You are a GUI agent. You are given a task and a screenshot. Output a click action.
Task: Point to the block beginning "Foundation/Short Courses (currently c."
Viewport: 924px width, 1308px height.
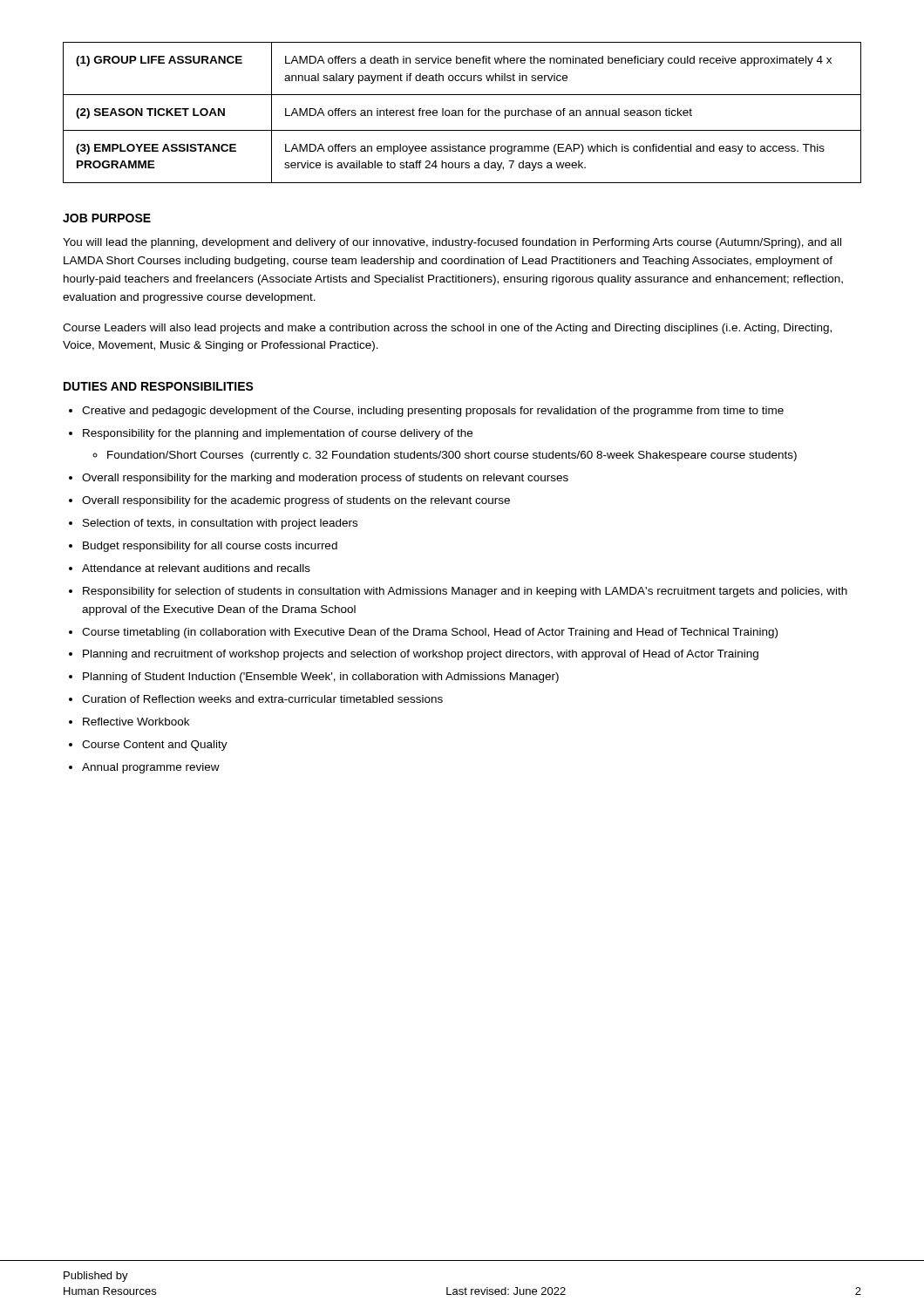(x=452, y=455)
